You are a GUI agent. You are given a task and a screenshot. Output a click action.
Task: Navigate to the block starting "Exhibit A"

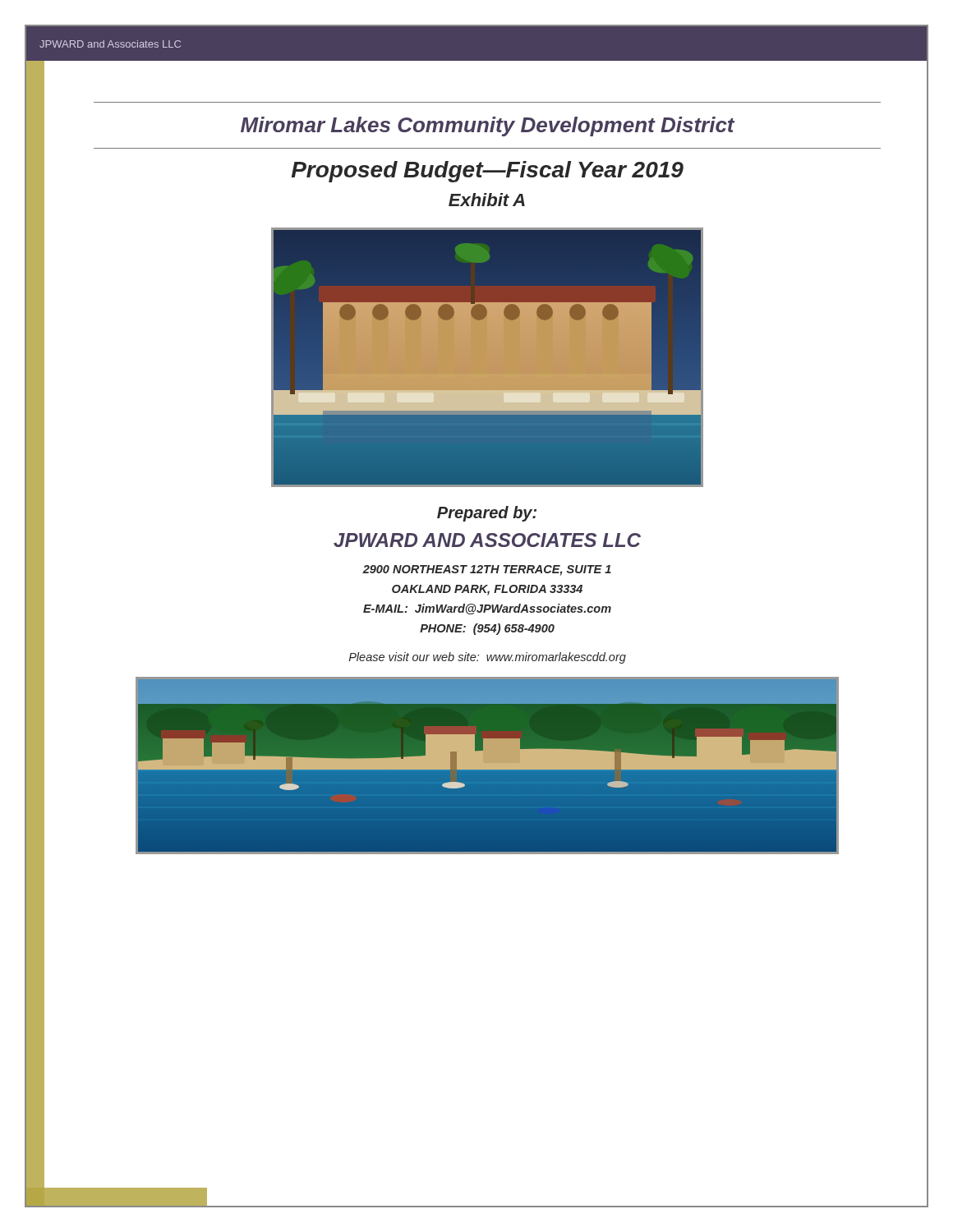point(487,200)
